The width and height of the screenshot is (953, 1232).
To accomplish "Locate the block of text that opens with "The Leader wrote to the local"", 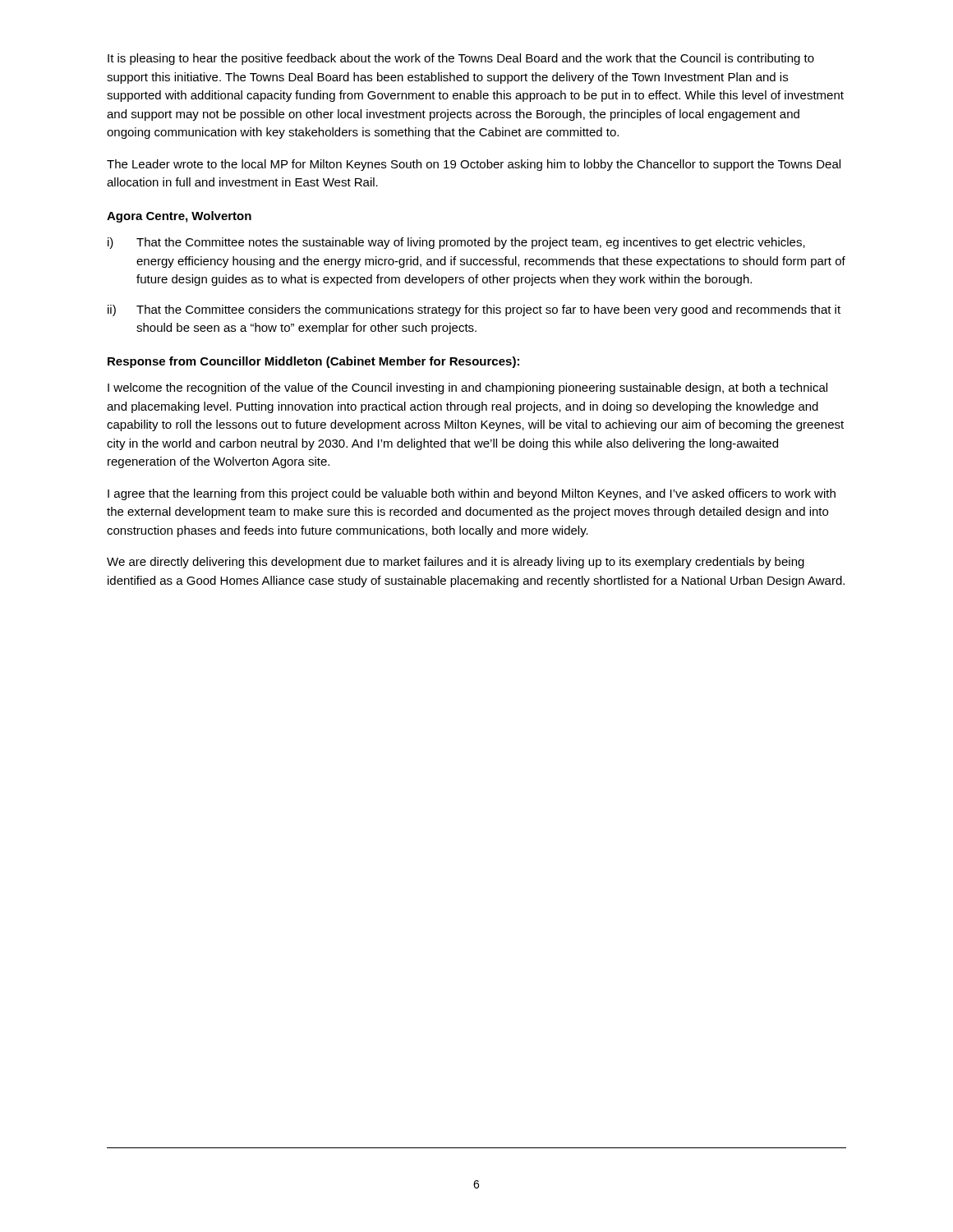I will [474, 173].
